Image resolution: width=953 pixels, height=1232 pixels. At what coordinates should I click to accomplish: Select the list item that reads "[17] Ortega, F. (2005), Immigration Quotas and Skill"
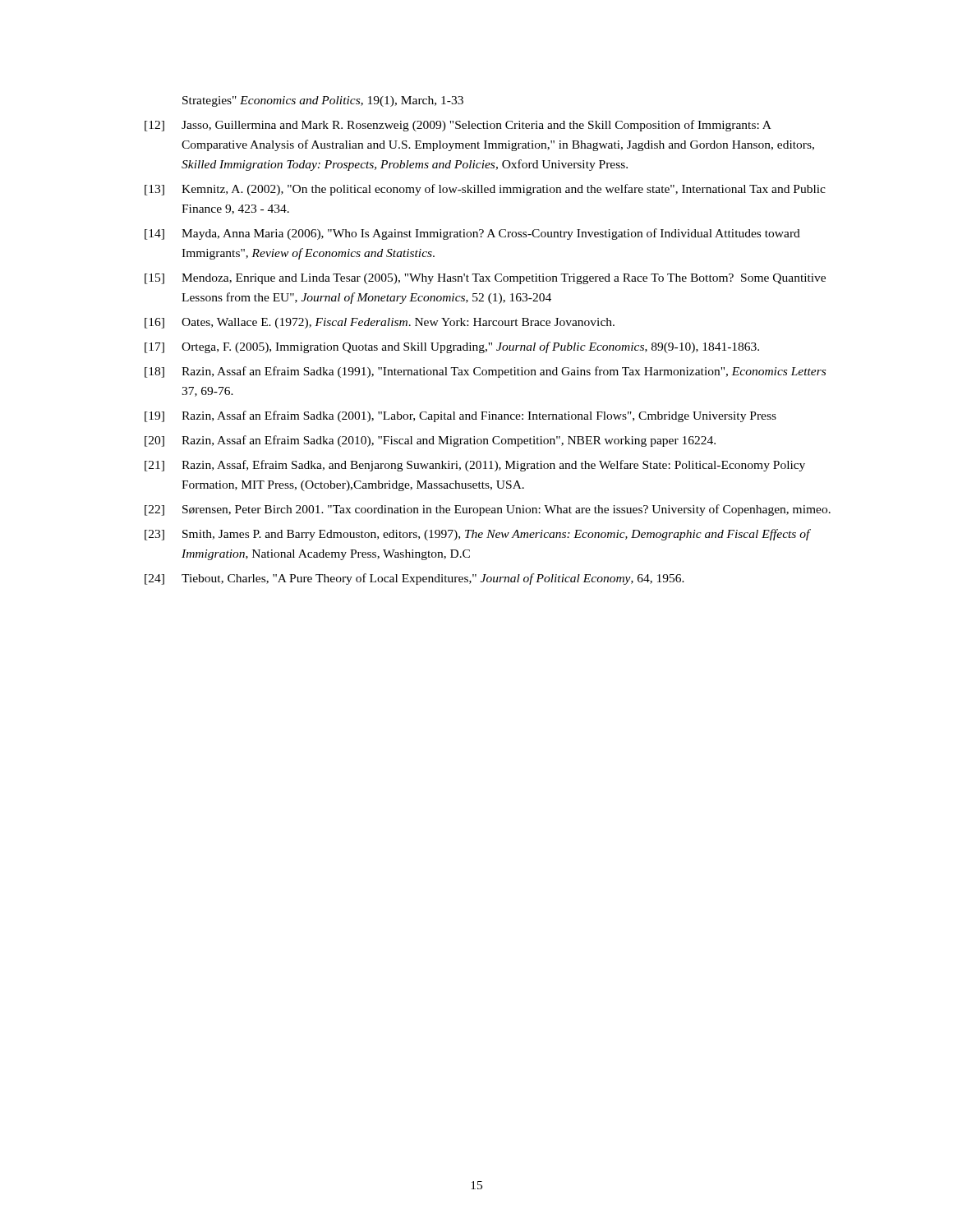(x=489, y=347)
